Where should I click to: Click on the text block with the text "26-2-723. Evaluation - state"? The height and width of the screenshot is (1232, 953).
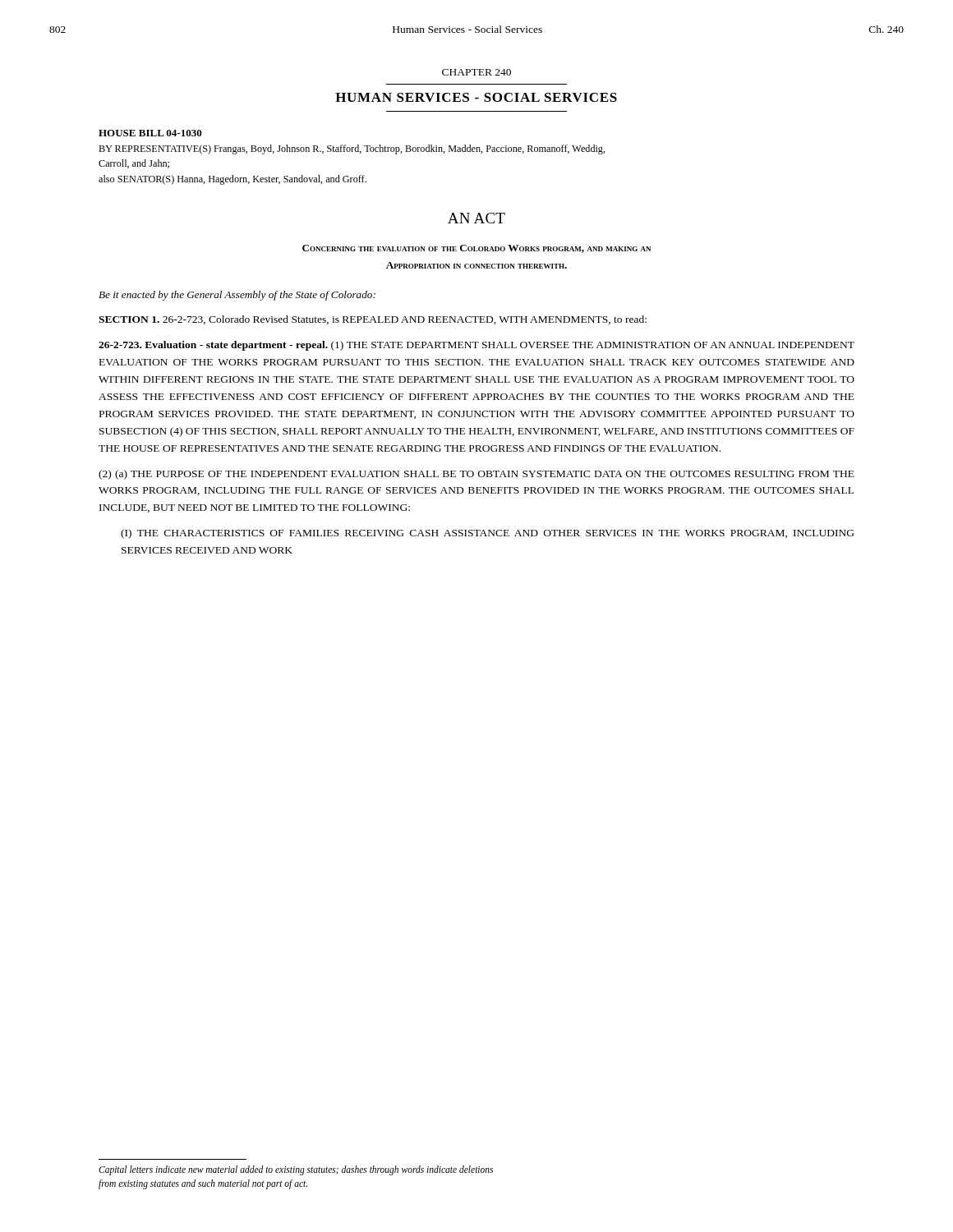(x=476, y=396)
